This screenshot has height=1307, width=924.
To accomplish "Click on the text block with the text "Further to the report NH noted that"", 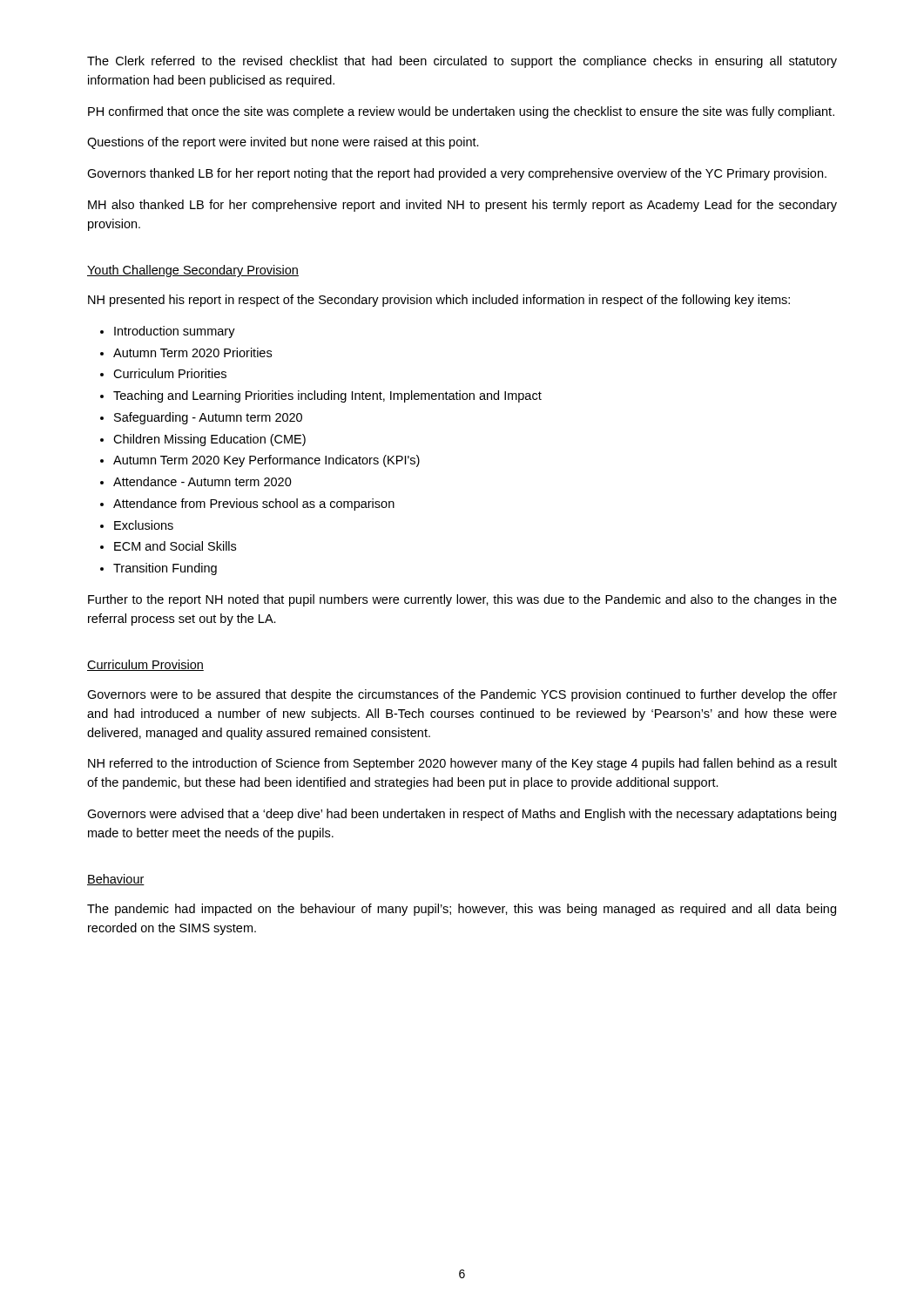I will tap(462, 609).
